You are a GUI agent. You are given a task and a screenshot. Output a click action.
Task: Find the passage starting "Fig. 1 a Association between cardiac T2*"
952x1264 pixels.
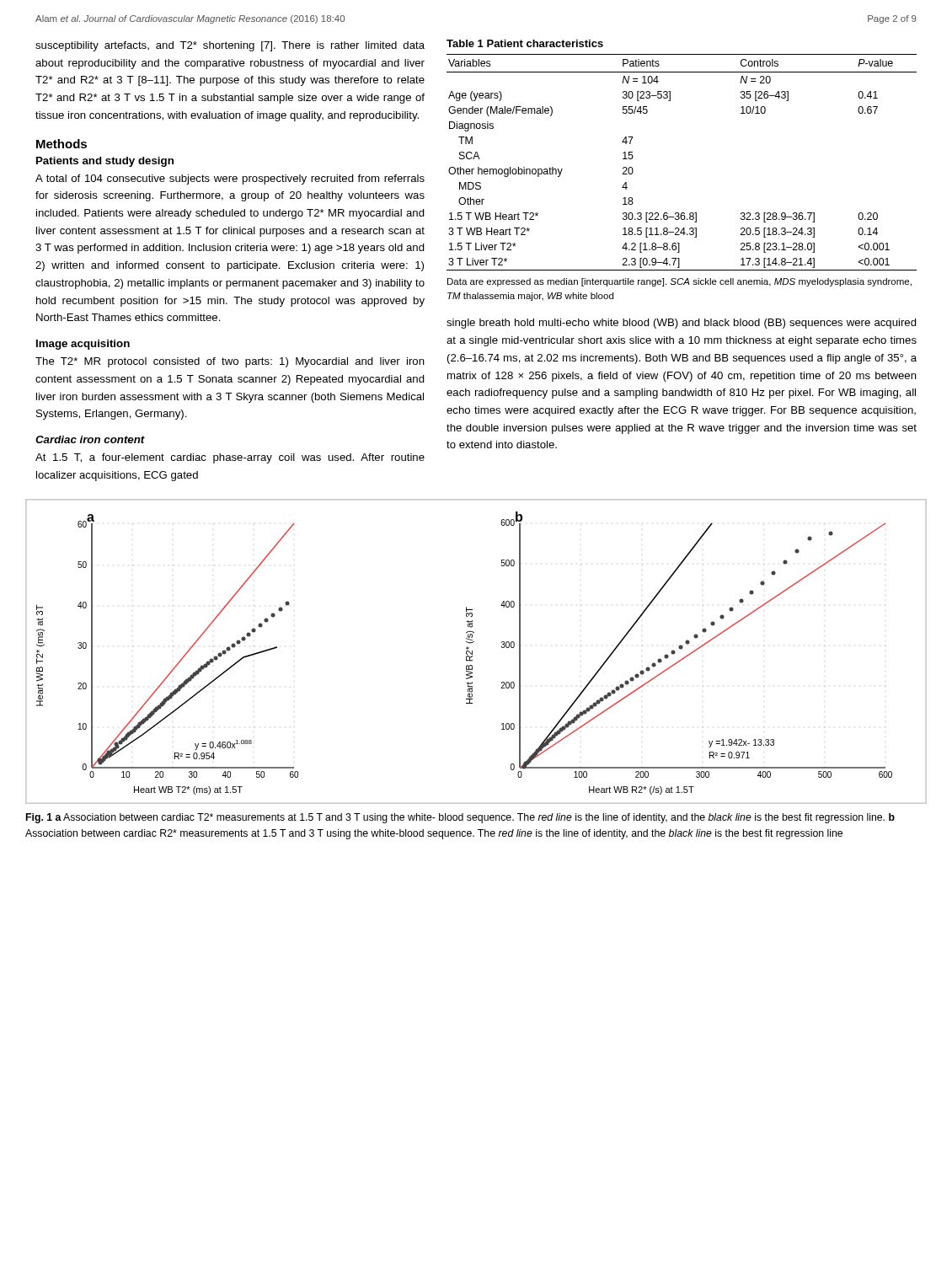point(460,825)
